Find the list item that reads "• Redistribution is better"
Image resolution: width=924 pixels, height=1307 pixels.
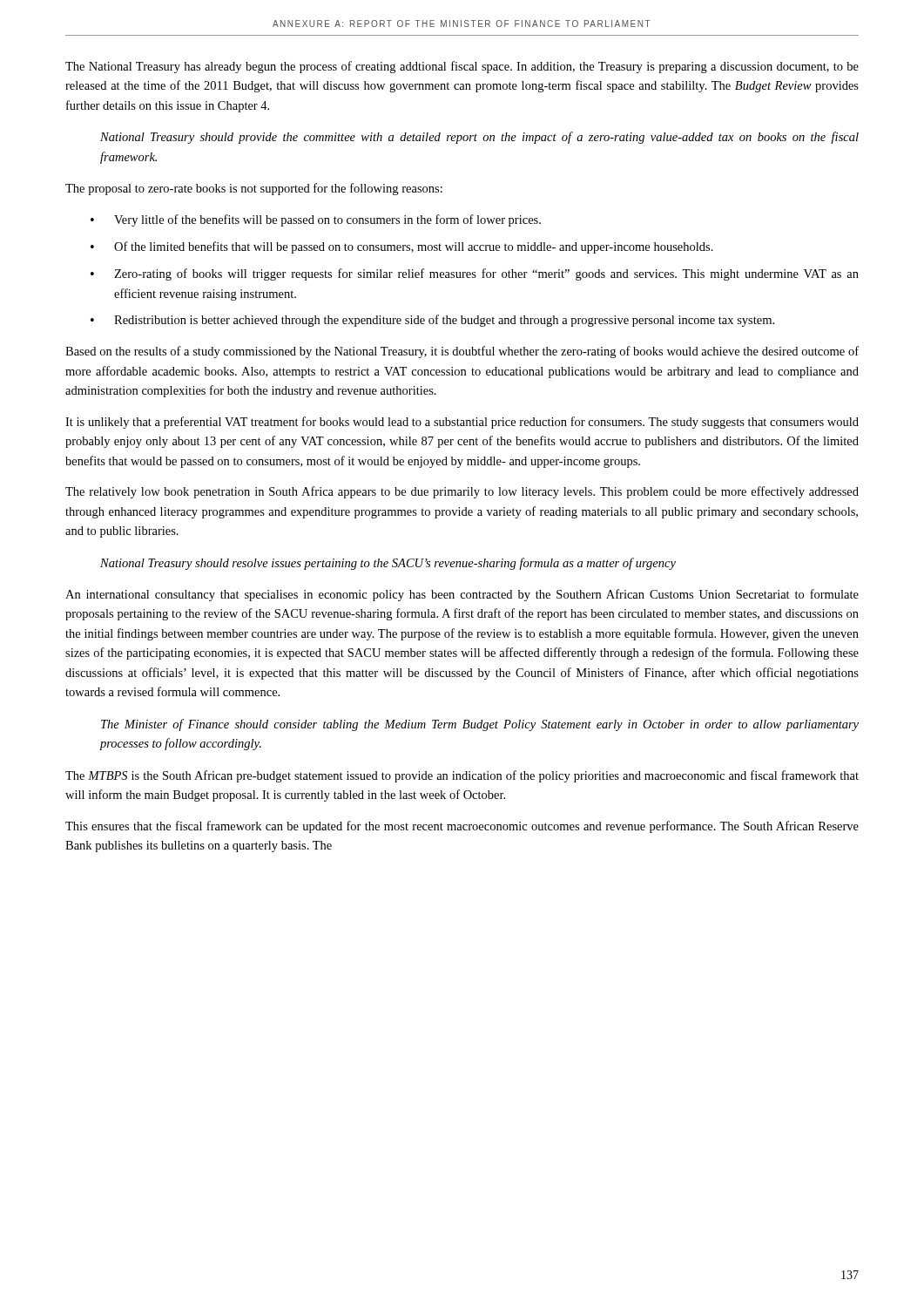click(474, 320)
